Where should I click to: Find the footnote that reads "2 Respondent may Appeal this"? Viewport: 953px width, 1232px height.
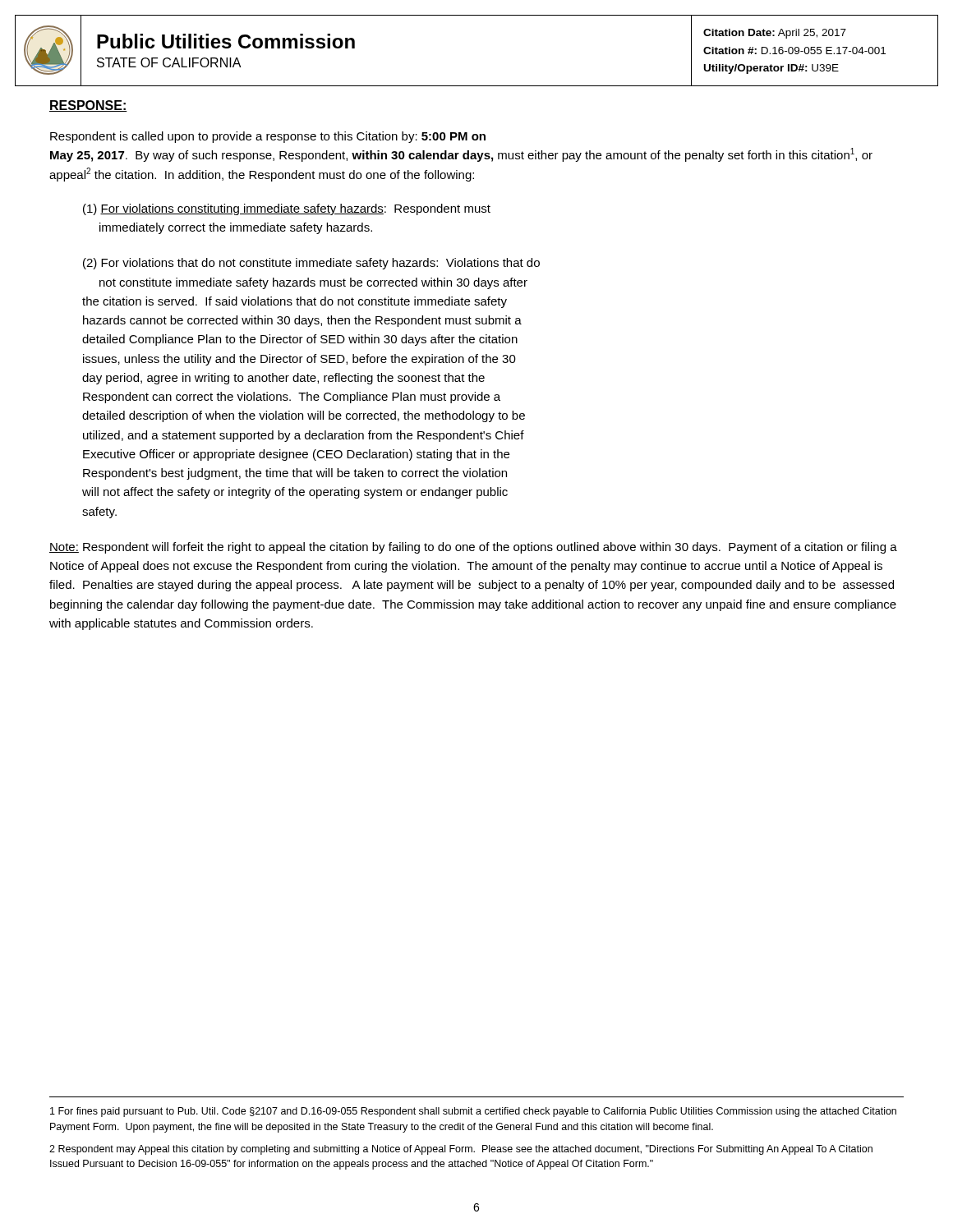[461, 1156]
